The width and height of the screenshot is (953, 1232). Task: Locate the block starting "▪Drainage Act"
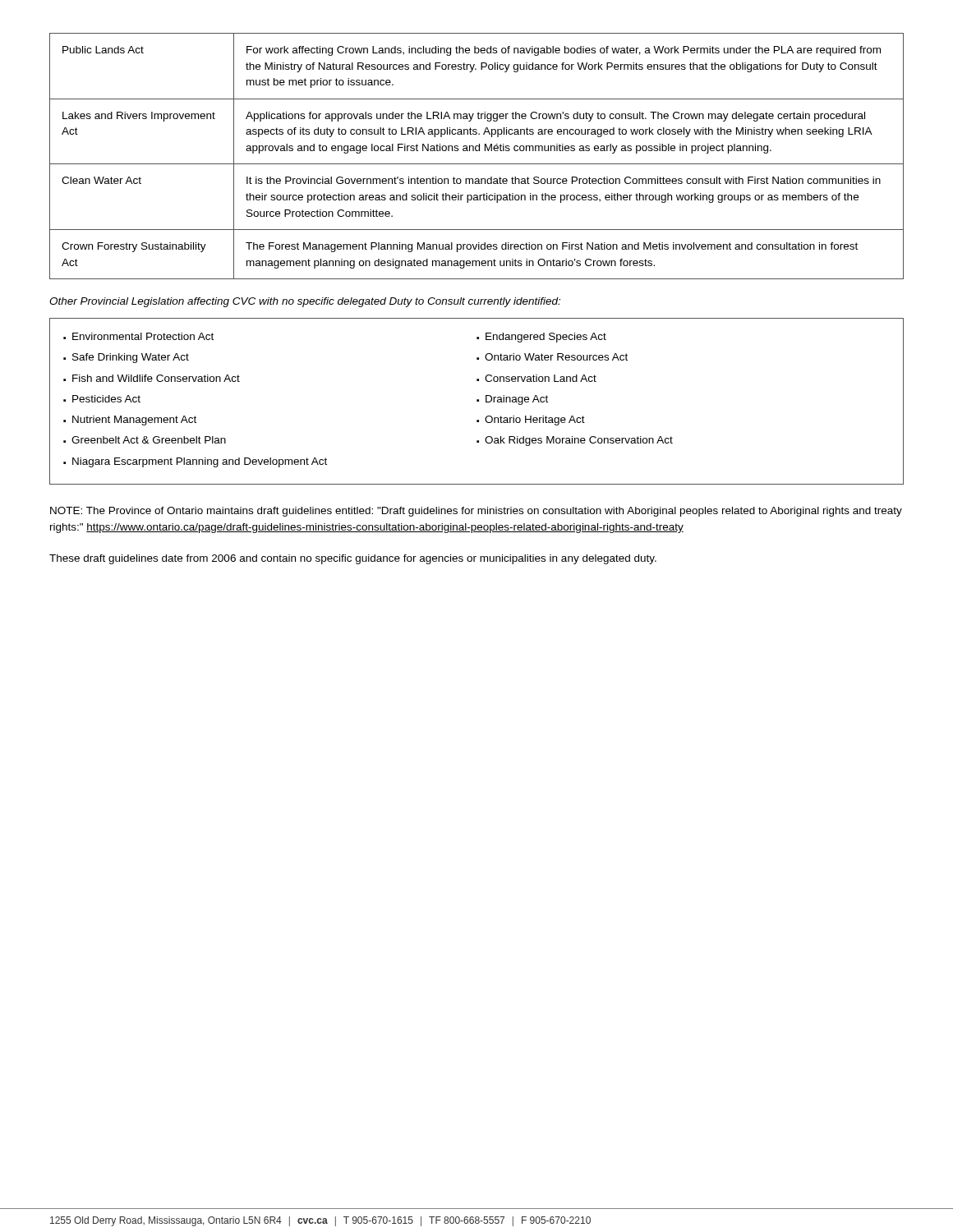click(512, 399)
